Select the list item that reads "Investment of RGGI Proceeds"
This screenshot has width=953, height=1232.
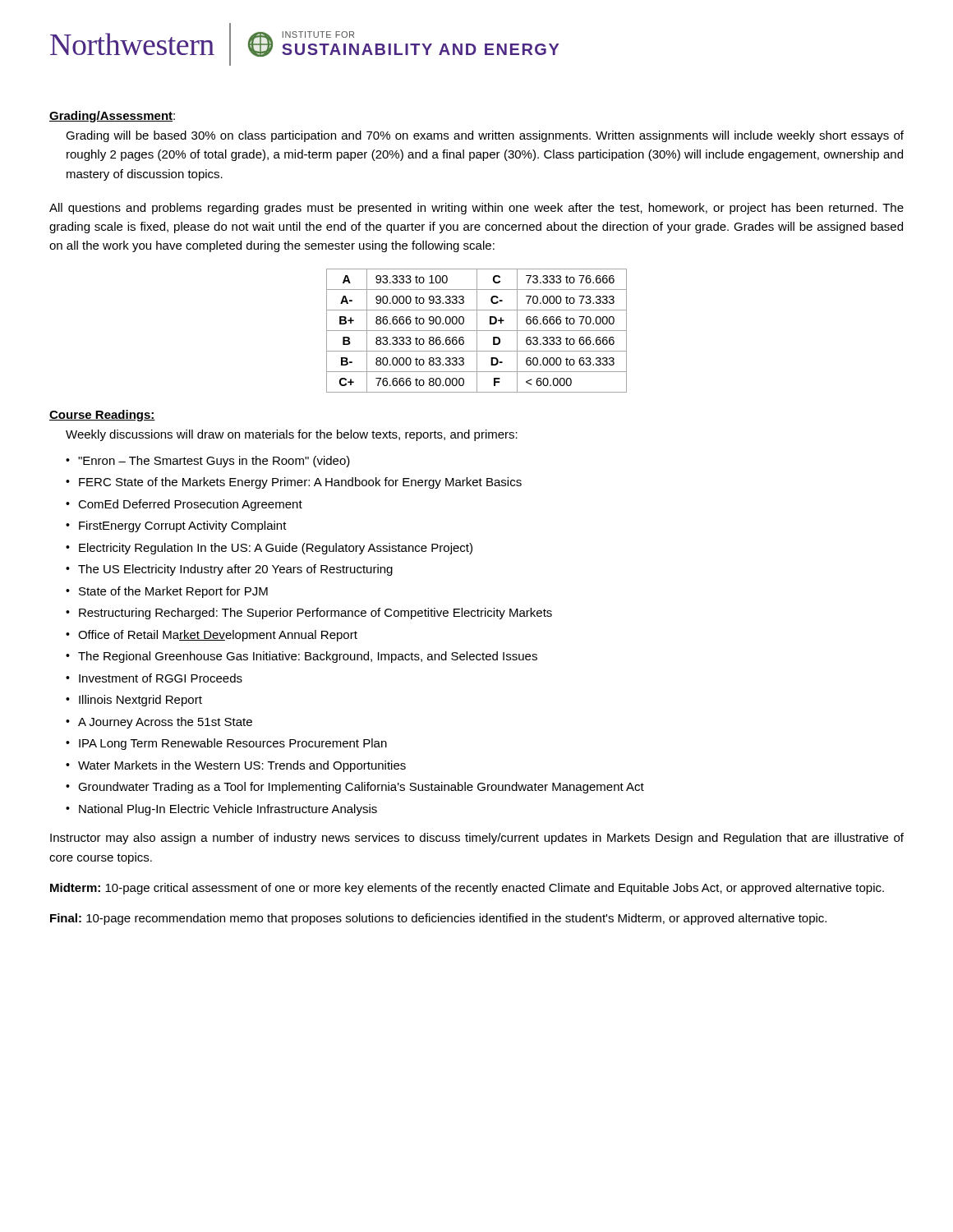(160, 678)
